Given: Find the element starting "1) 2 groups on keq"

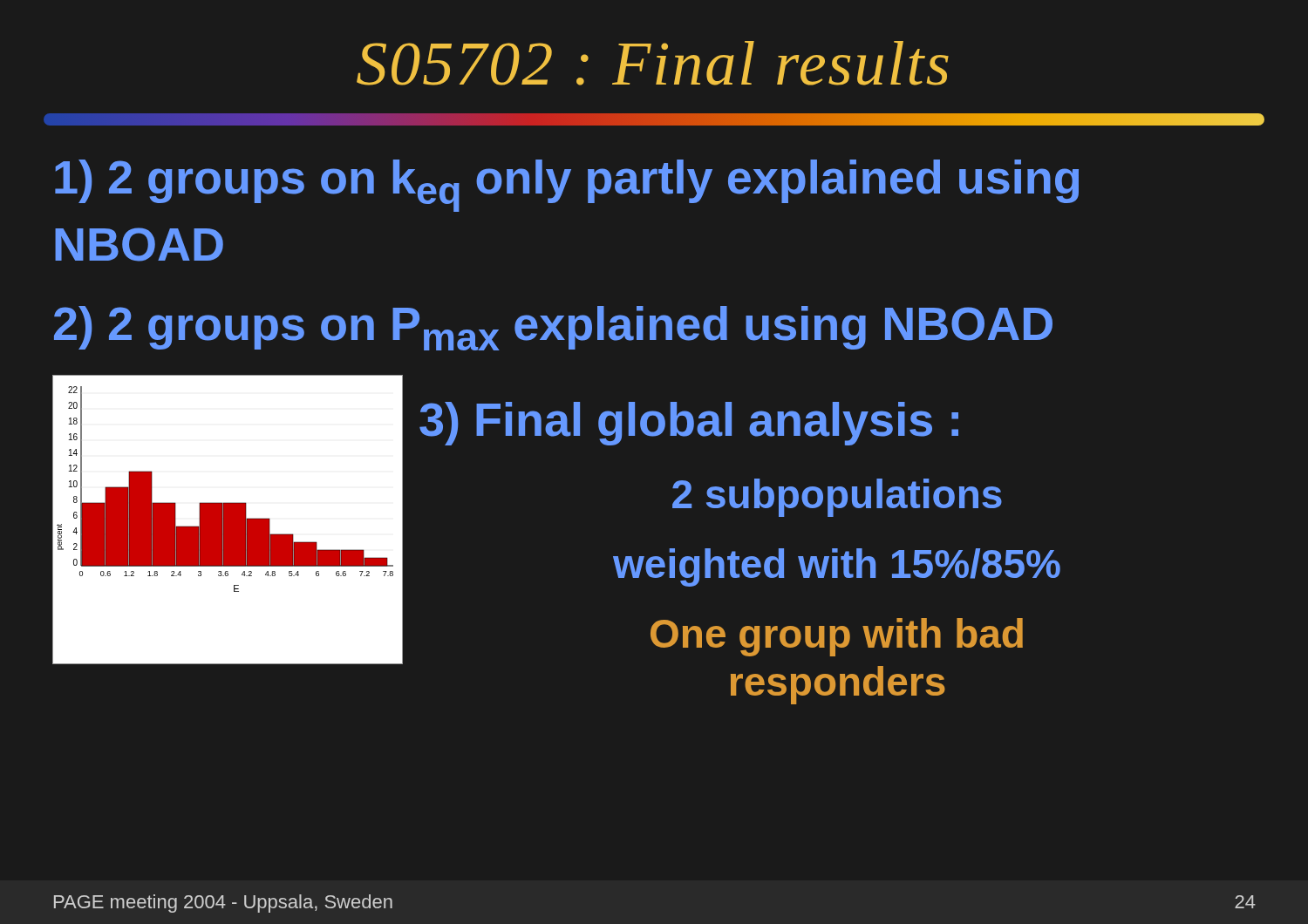Looking at the screenshot, I should (x=567, y=211).
